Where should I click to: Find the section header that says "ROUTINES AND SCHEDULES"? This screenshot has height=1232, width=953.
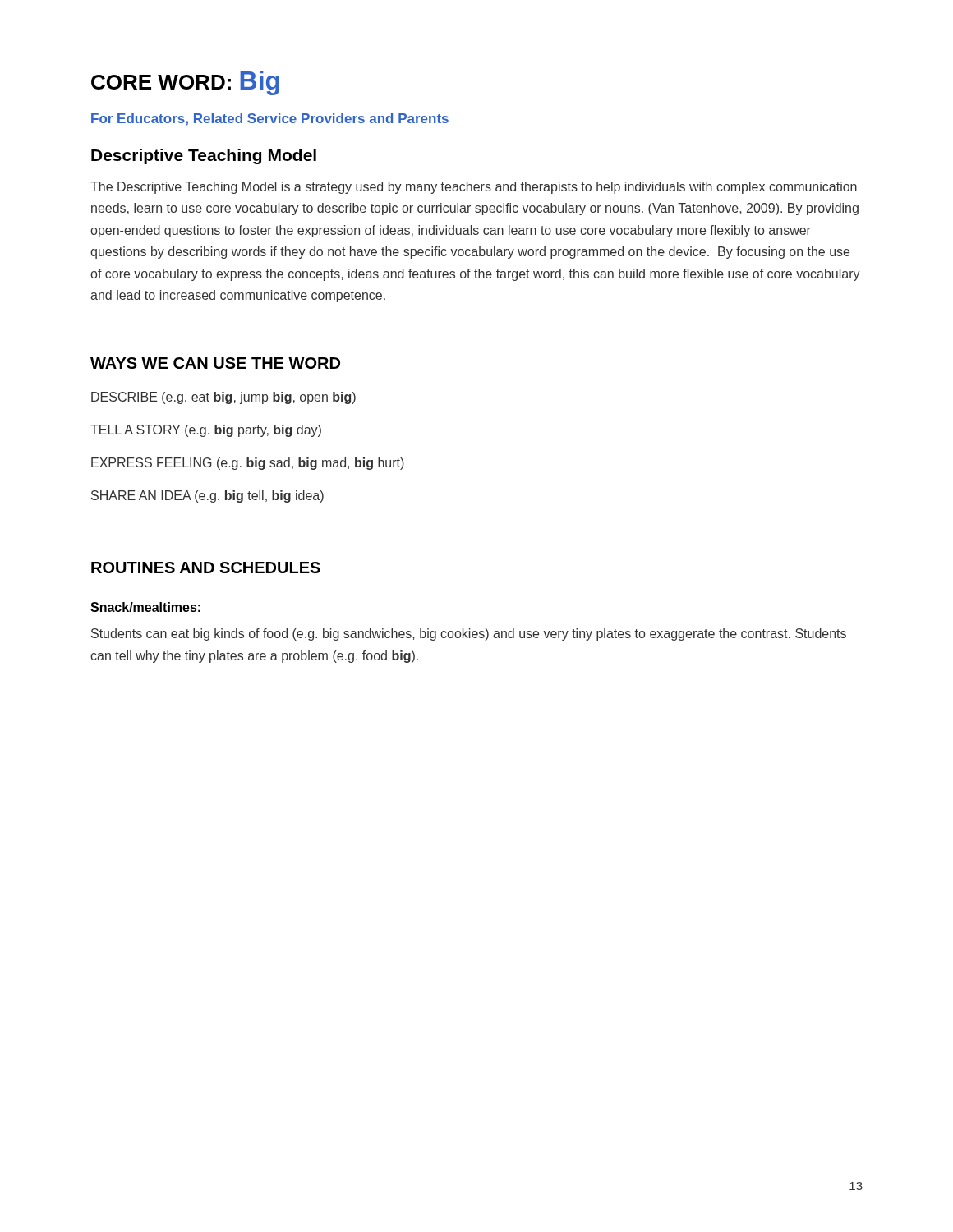(x=206, y=568)
